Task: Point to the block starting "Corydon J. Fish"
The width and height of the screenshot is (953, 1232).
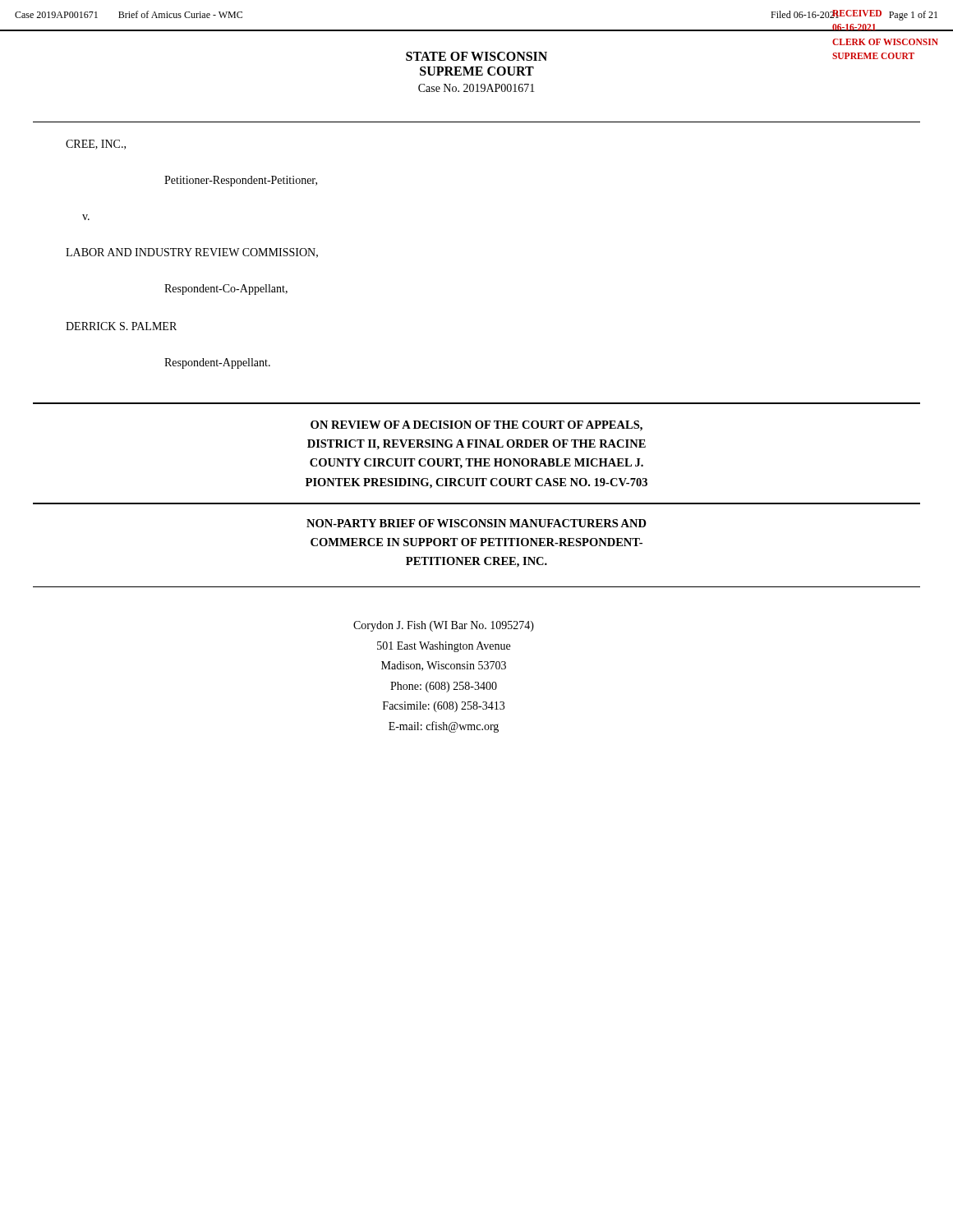Action: point(444,676)
